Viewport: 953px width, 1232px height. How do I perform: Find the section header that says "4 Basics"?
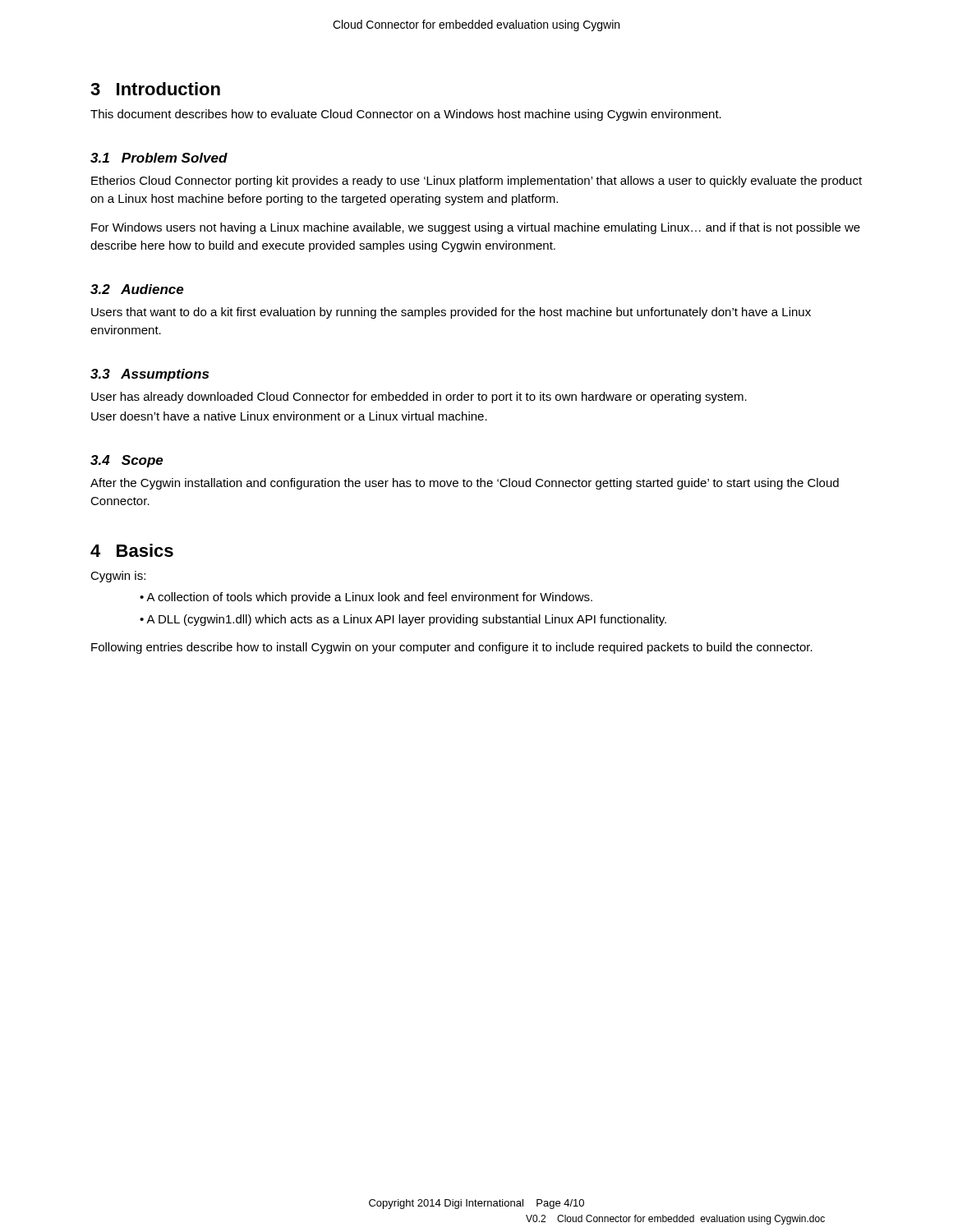pos(132,550)
